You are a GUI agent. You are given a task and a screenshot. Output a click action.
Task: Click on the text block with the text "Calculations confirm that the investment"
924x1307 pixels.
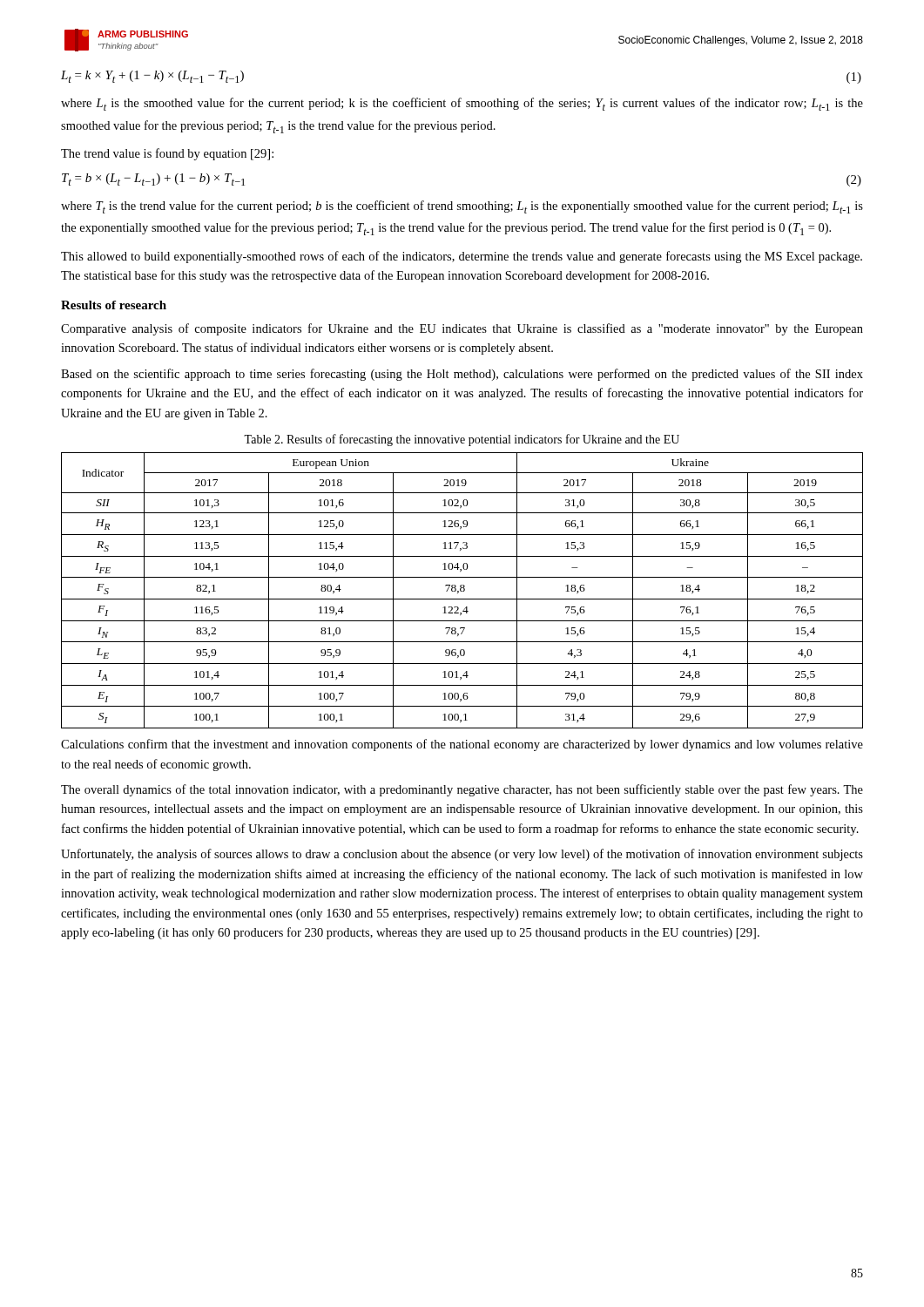point(462,754)
